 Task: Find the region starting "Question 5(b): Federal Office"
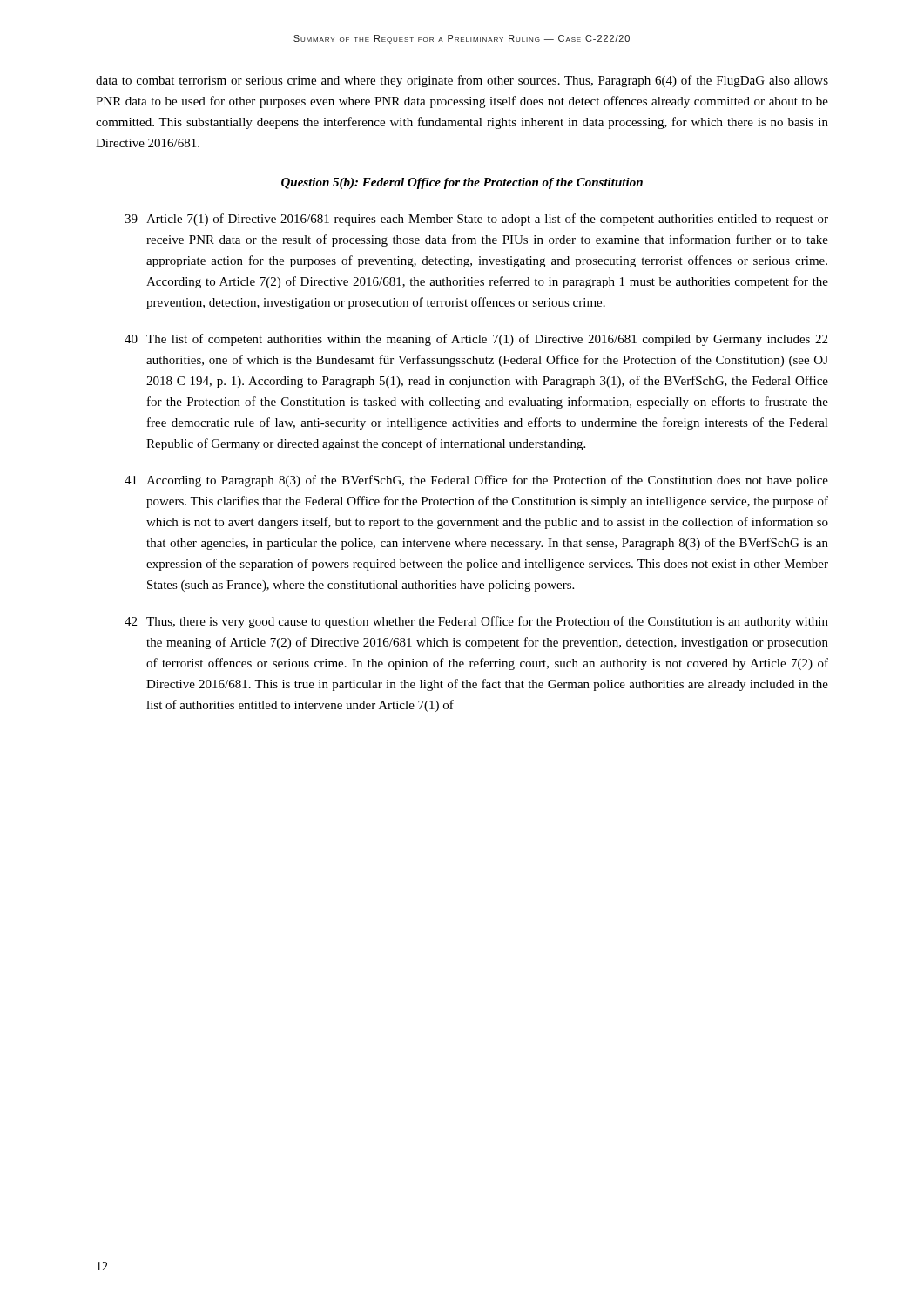point(462,182)
